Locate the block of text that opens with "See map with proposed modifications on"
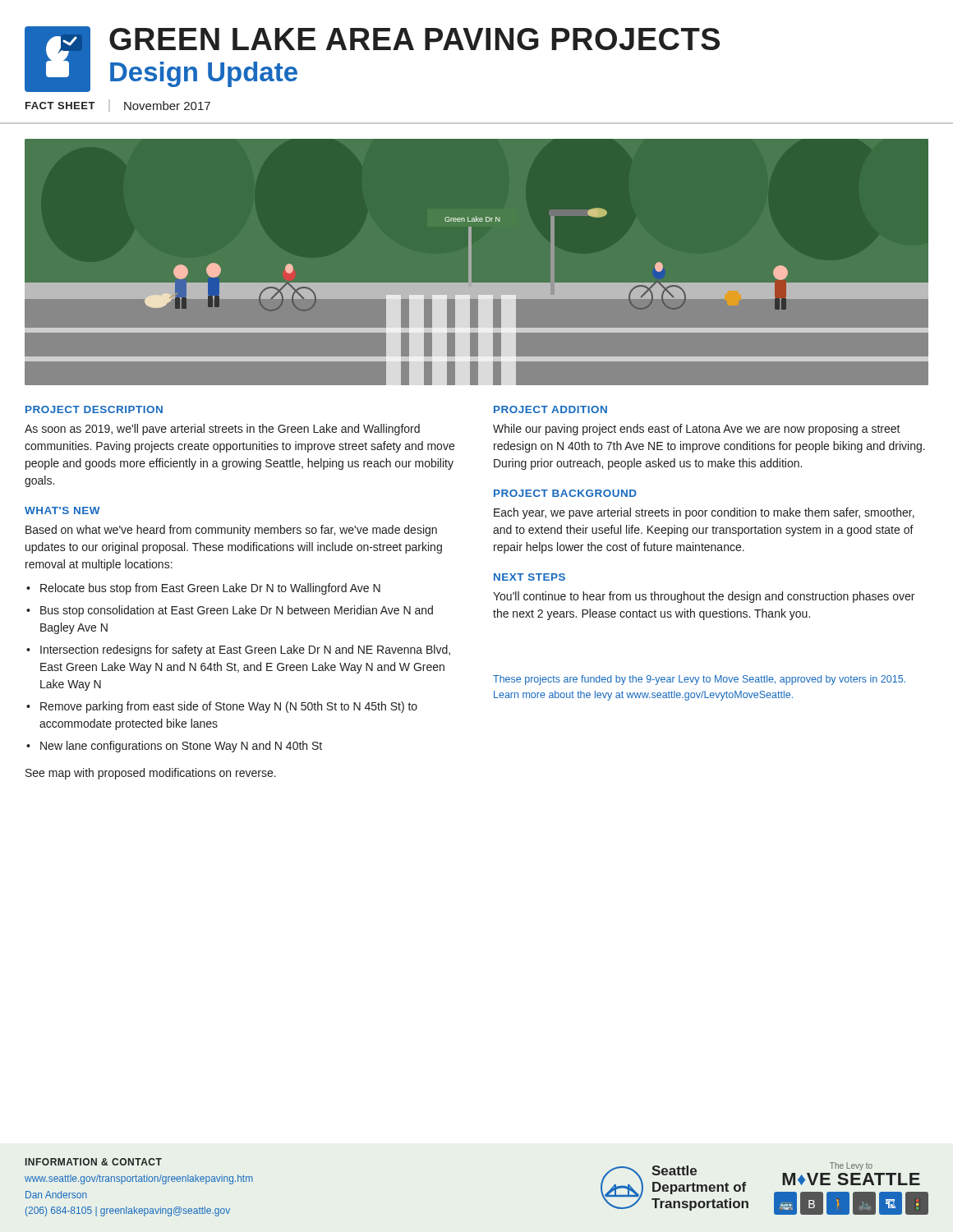The image size is (953, 1232). (151, 773)
